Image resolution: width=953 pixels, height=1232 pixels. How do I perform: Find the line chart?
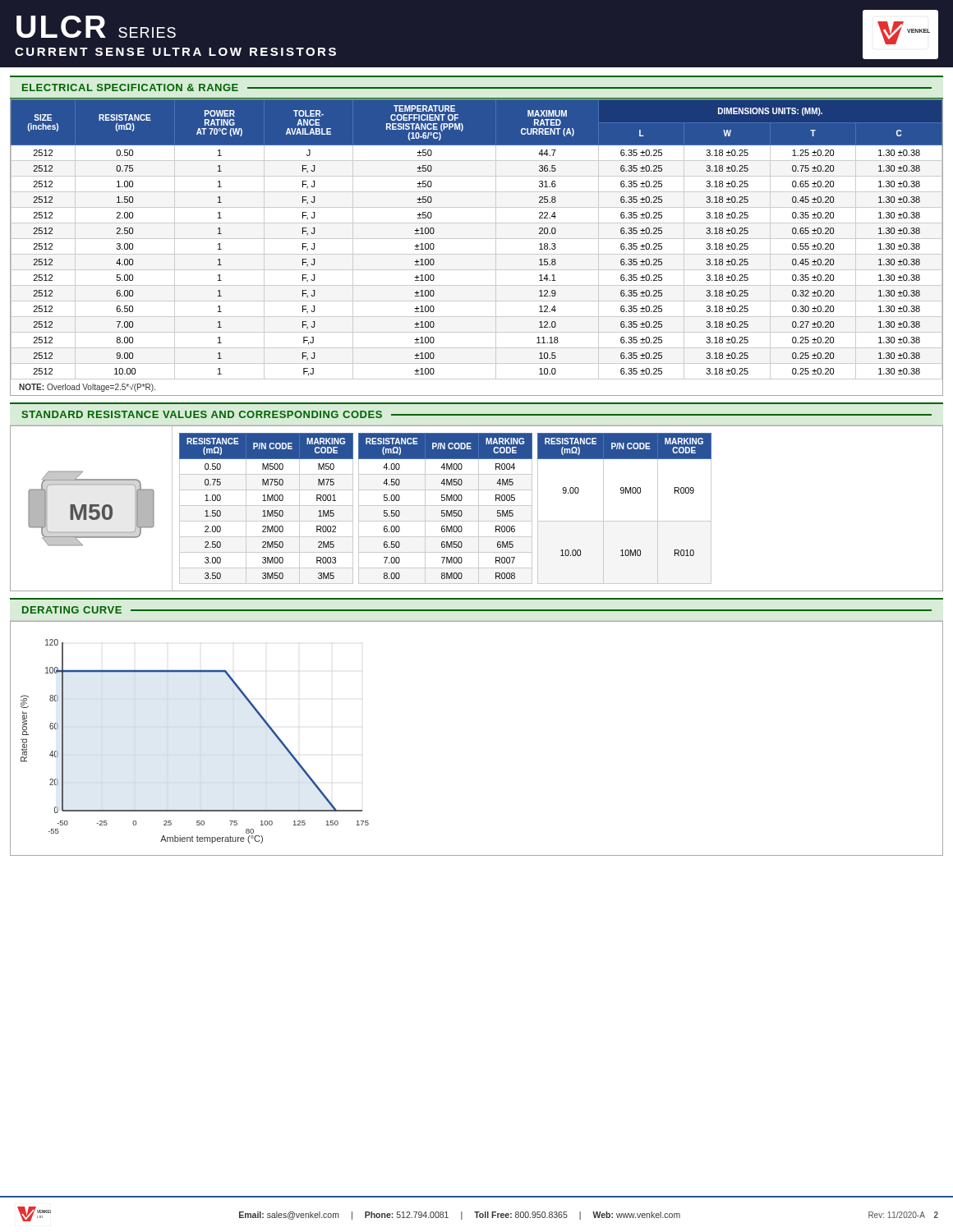click(200, 738)
